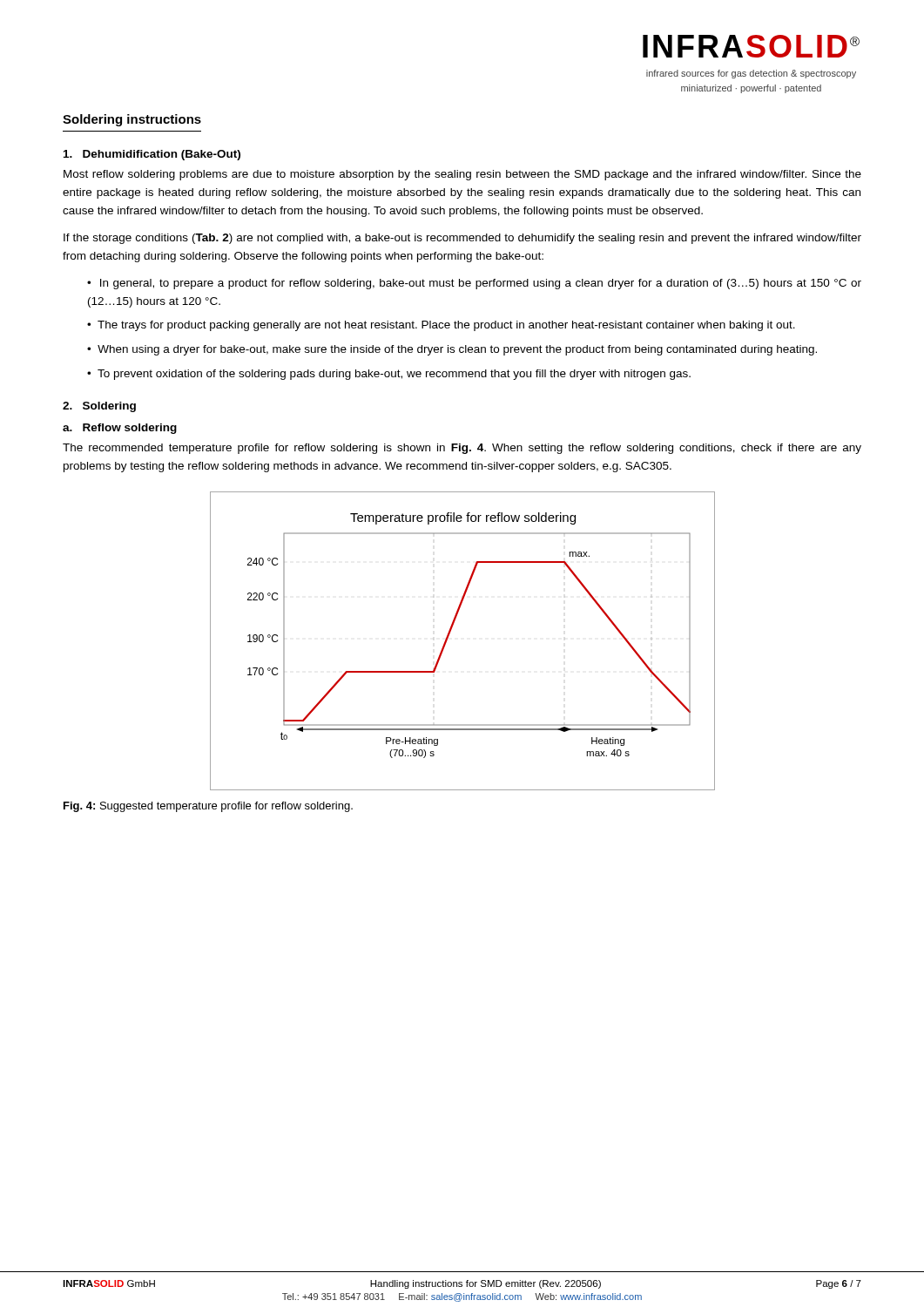The height and width of the screenshot is (1307, 924).
Task: Find the text starting "• In general, to"
Action: pyautogui.click(x=474, y=292)
